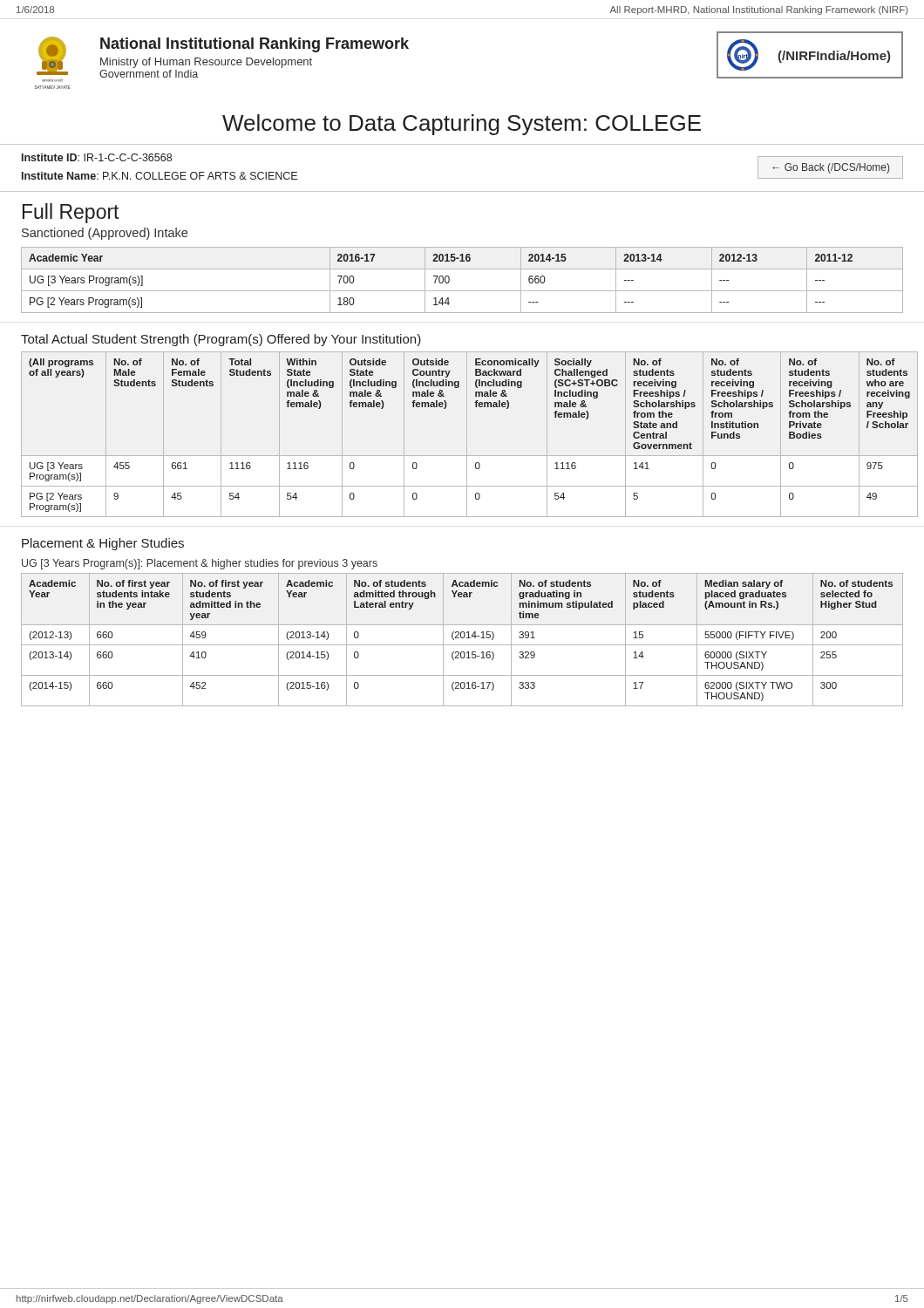Image resolution: width=924 pixels, height=1308 pixels.
Task: Point to the text starting "Welcome to Data Capturing System: COLLEGE"
Action: click(462, 123)
